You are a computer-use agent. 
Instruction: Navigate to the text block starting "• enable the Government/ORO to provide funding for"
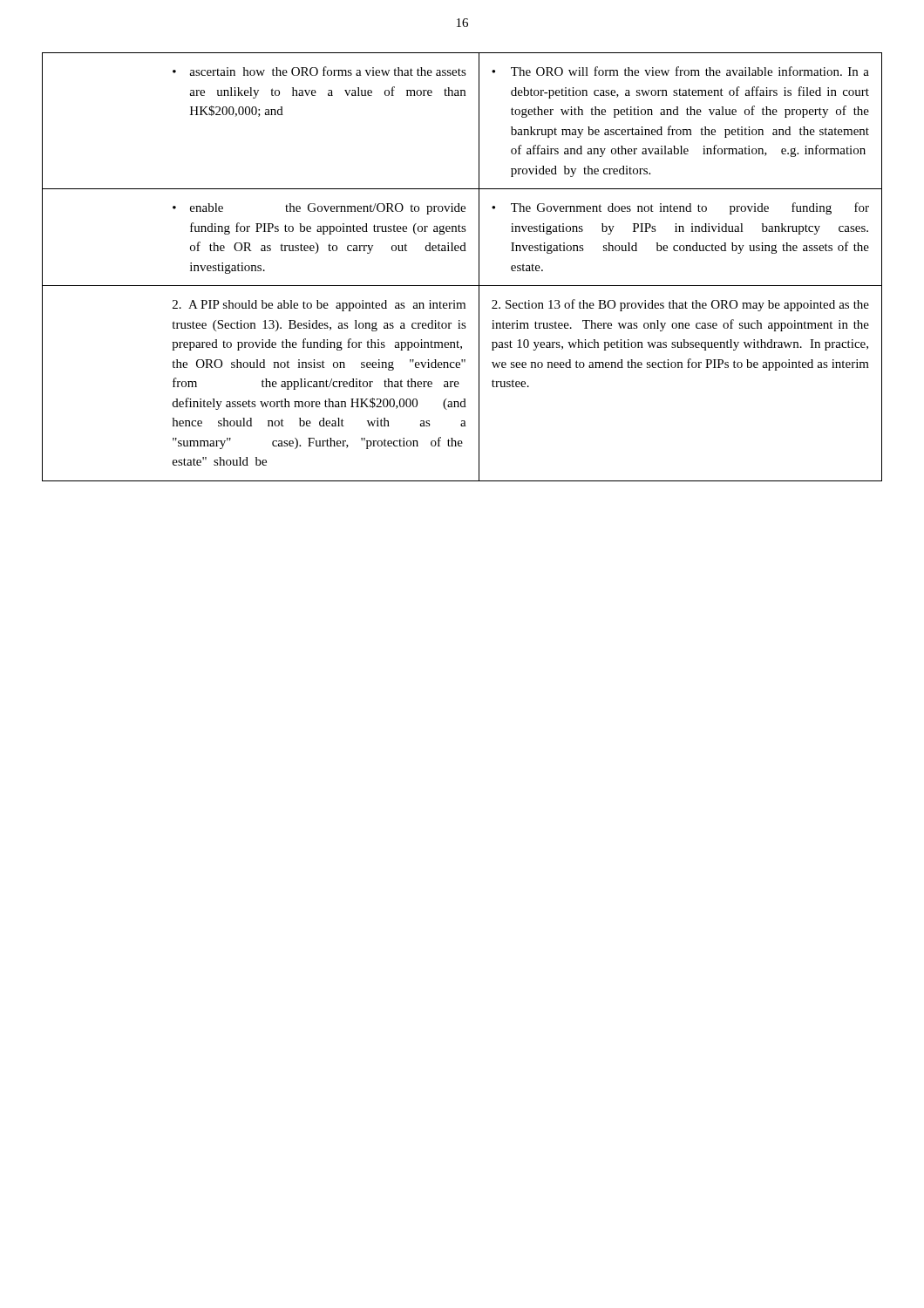coord(319,237)
